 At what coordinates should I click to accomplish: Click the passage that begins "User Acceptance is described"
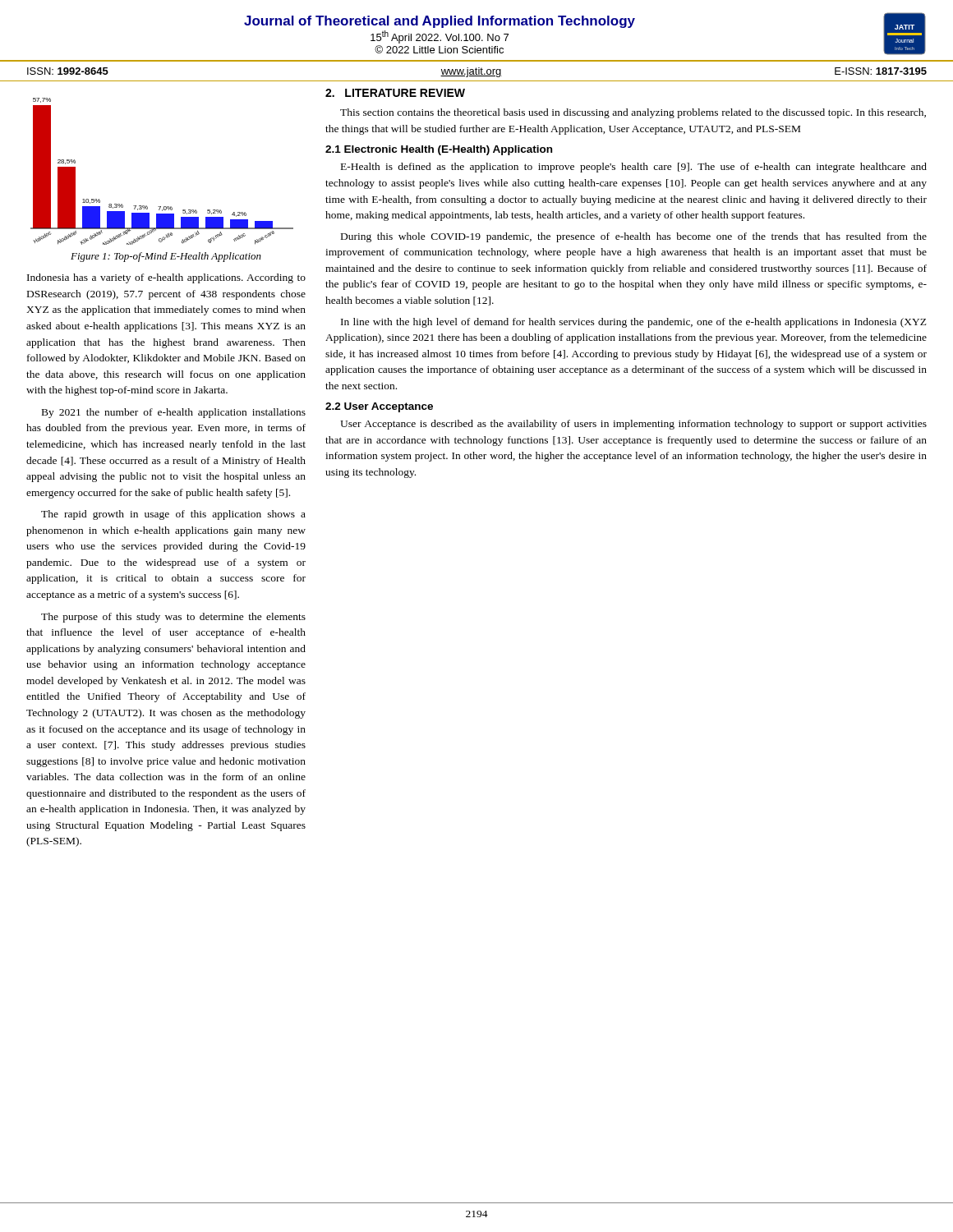[626, 448]
